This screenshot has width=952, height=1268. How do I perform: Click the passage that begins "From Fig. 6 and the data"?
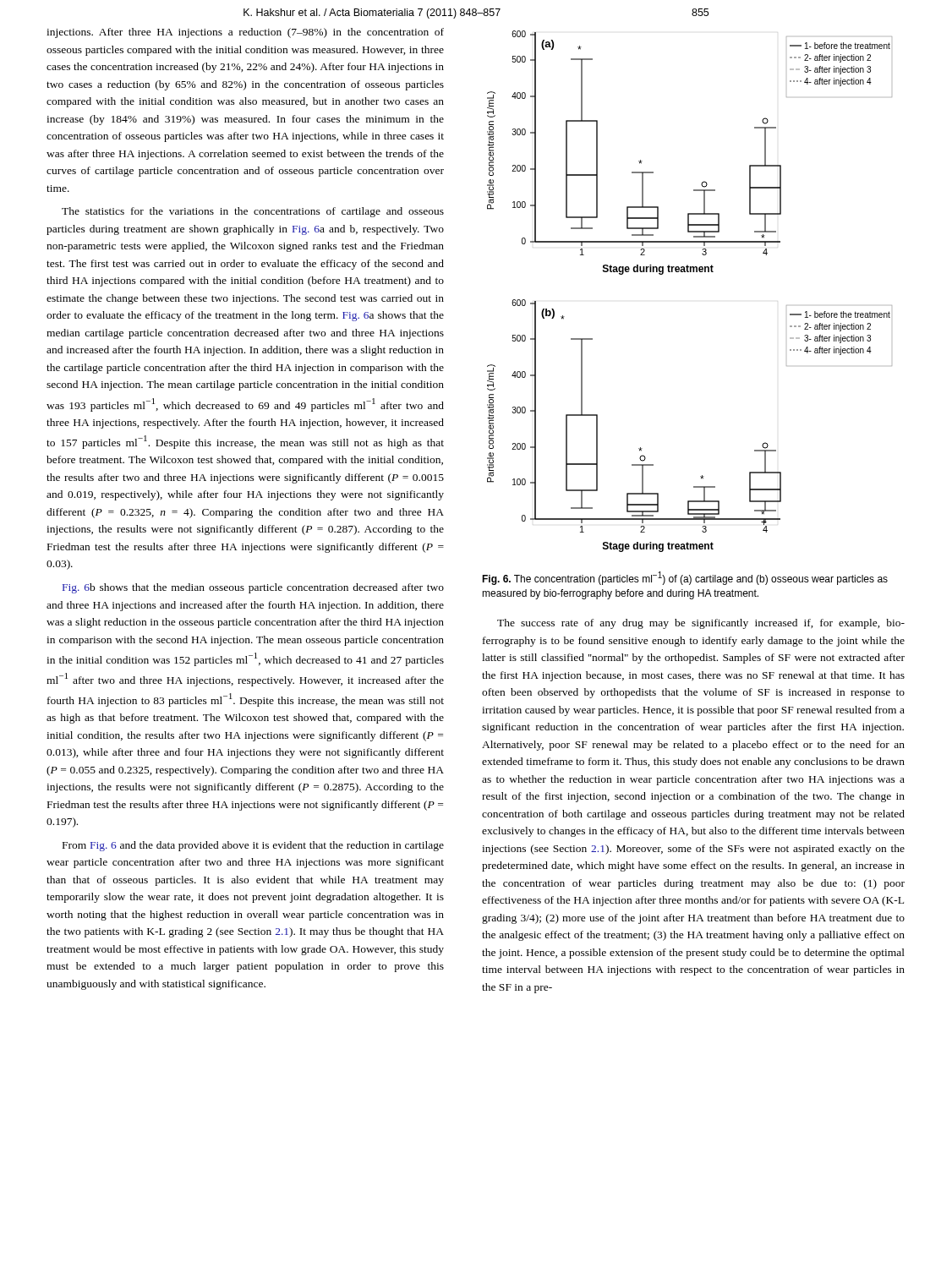point(245,915)
